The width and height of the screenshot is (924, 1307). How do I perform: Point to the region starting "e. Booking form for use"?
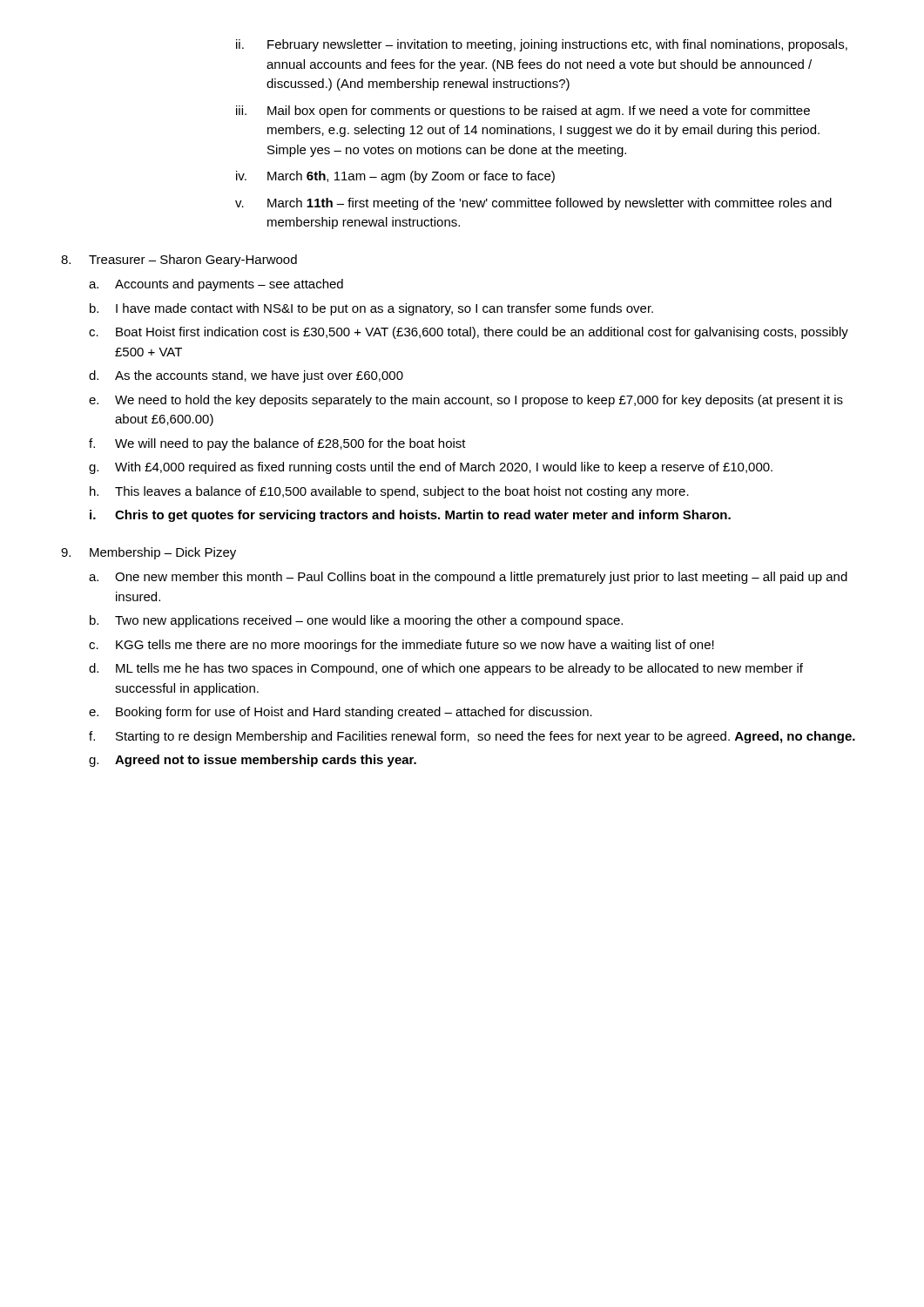tap(341, 712)
